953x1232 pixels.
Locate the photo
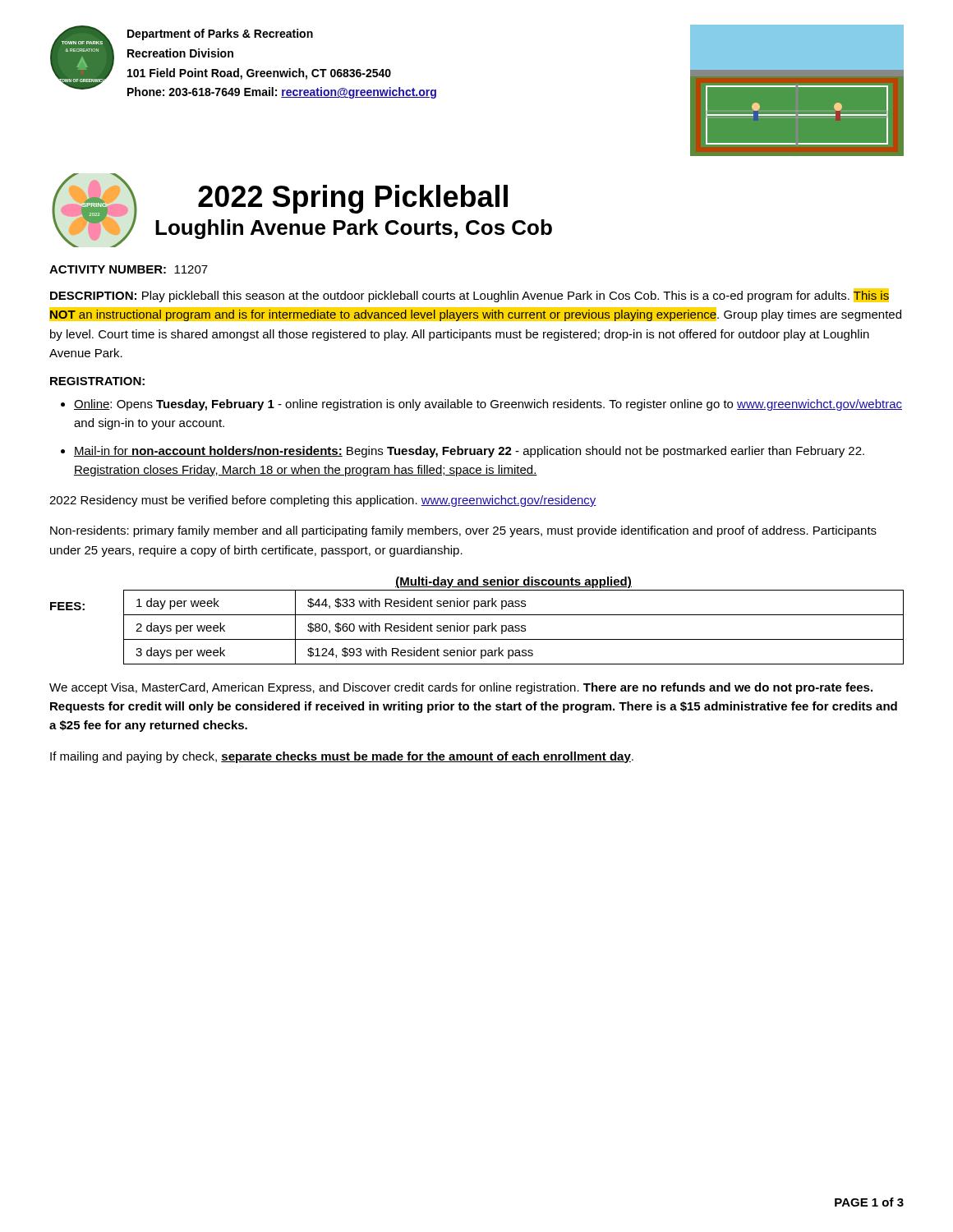(x=797, y=92)
